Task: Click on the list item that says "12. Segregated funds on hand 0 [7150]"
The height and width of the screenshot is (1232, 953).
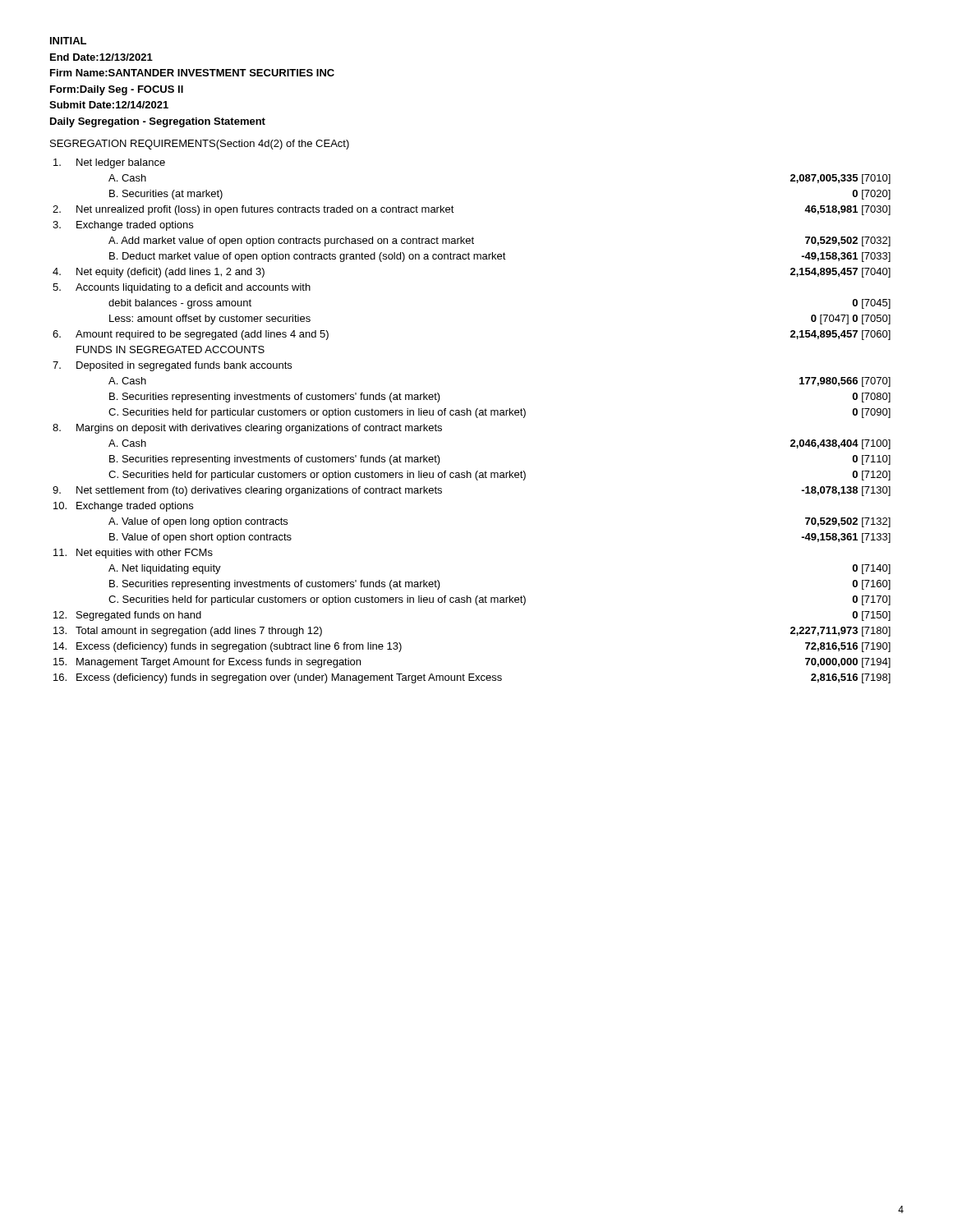Action: 472,615
